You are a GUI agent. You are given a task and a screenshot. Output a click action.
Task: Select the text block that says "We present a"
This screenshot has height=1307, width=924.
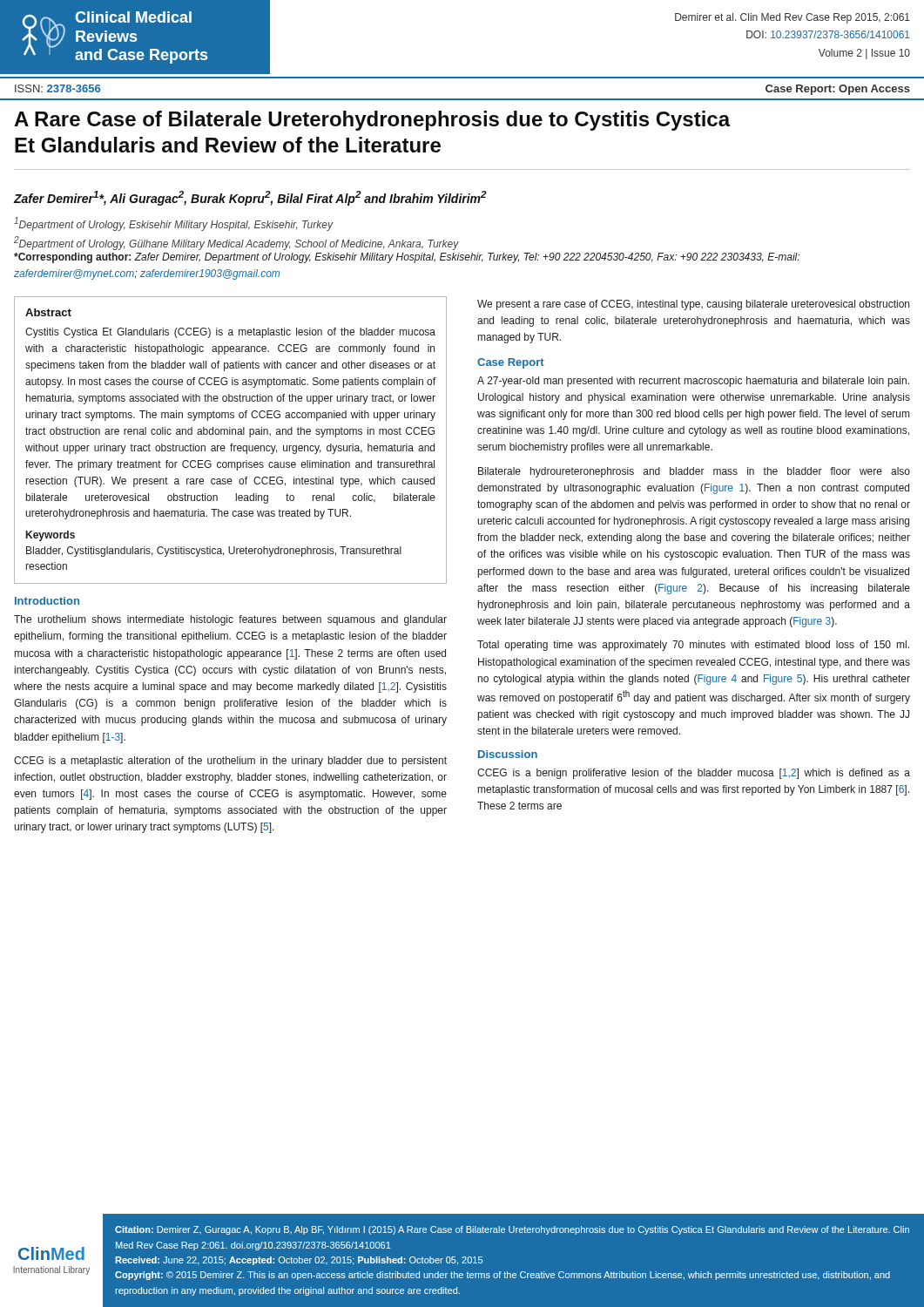coord(694,321)
